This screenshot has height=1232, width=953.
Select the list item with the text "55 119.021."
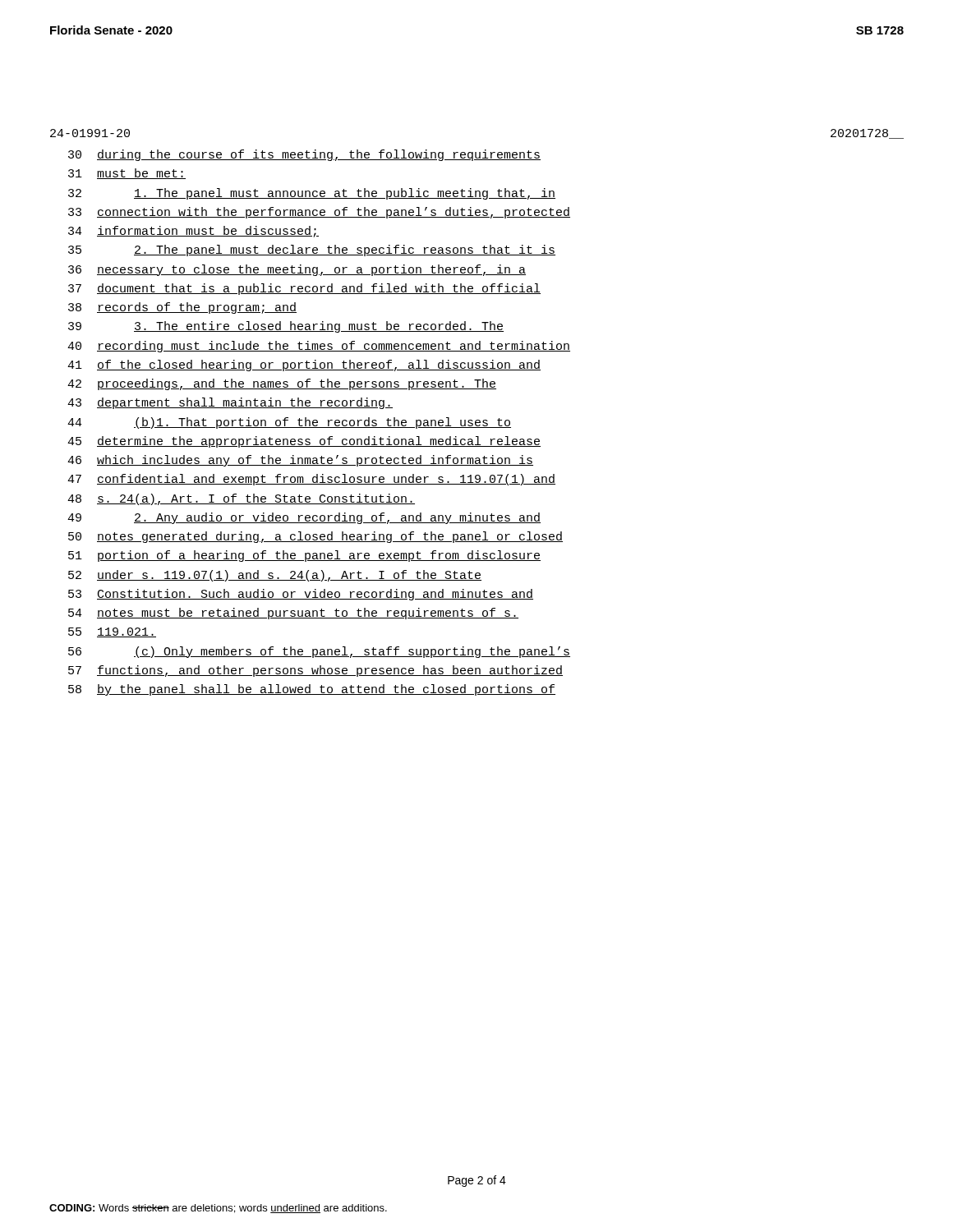tap(103, 633)
